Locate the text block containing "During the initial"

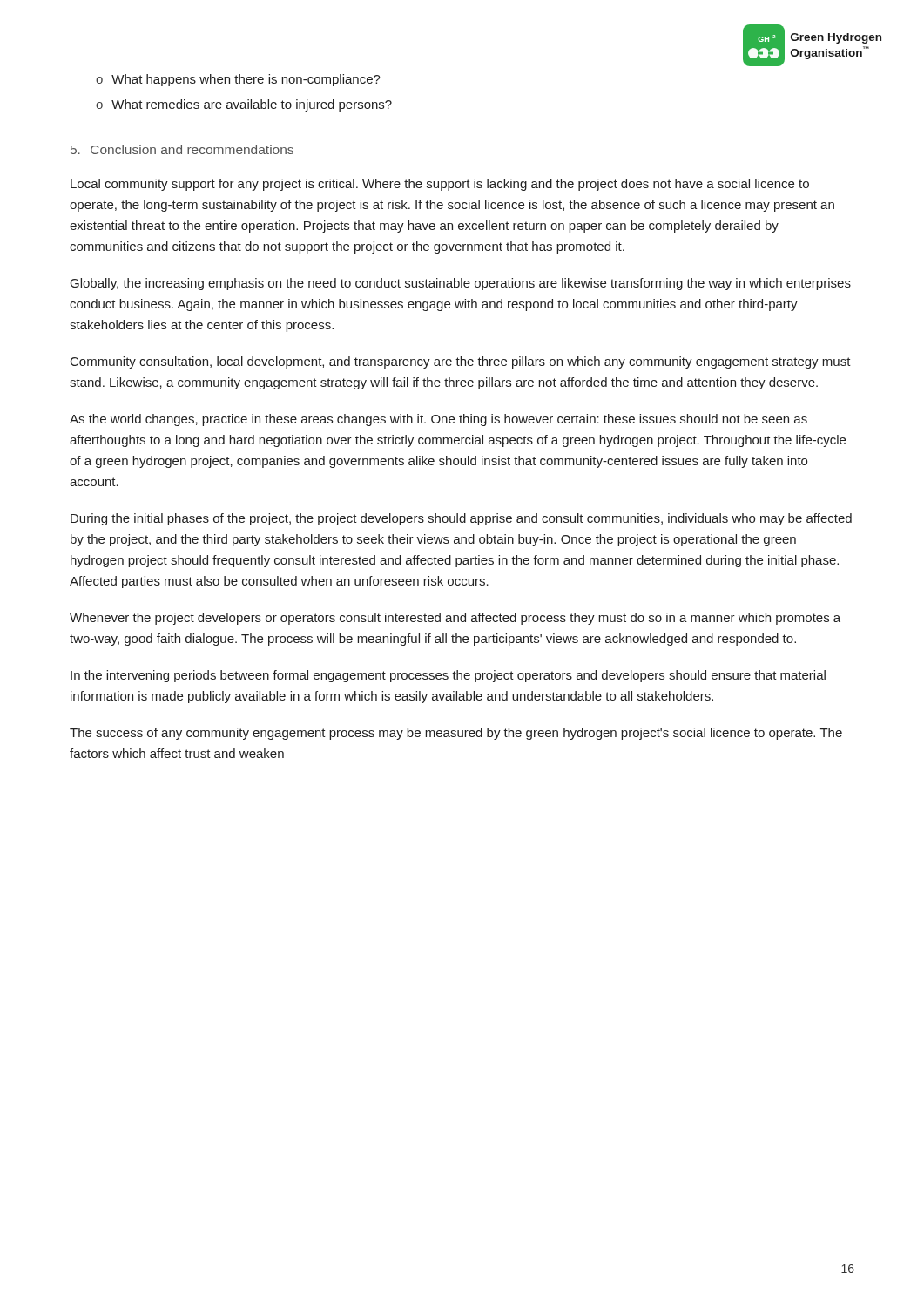click(x=461, y=549)
